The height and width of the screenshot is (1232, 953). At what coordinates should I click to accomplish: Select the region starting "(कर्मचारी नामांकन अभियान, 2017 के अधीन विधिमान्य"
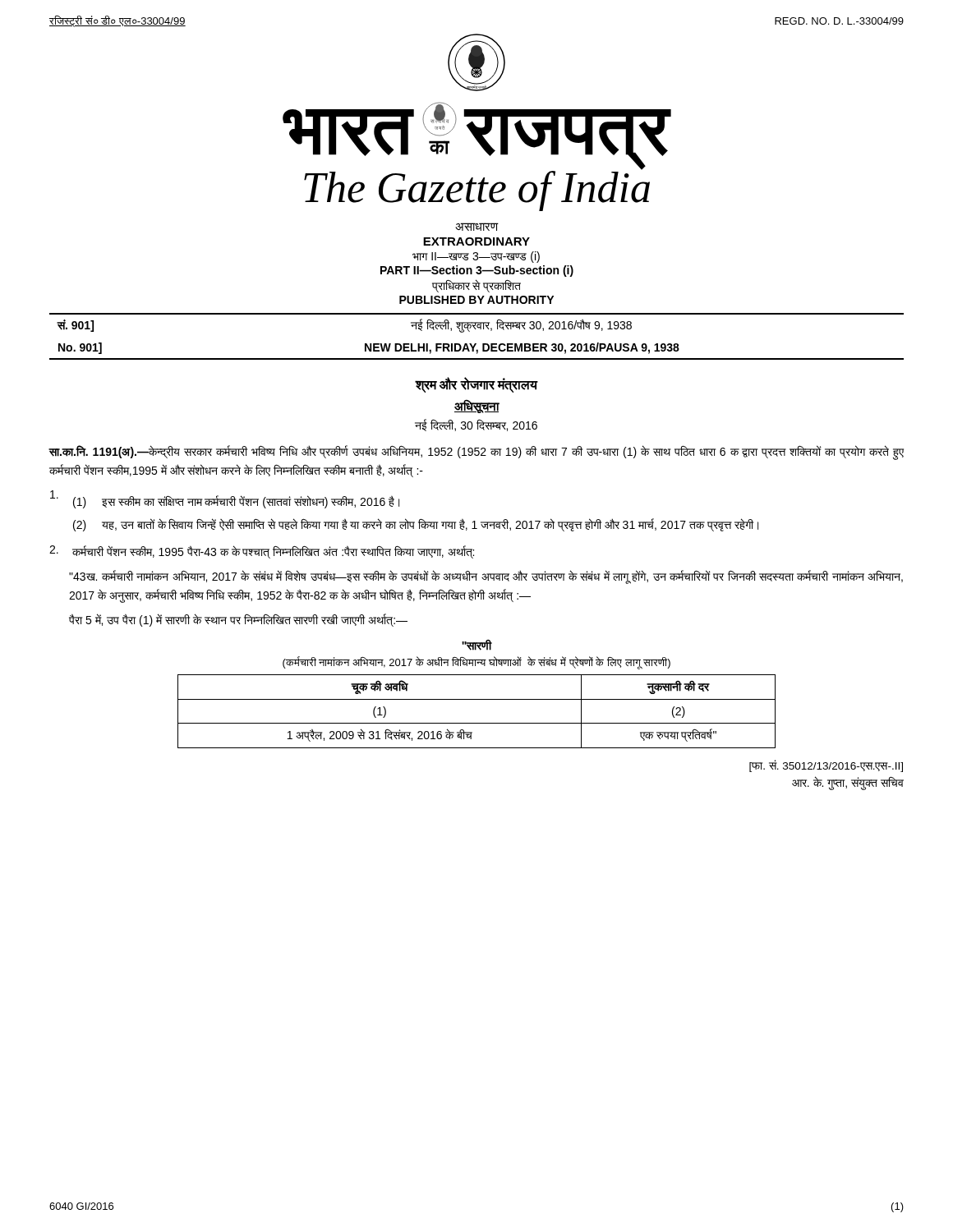(476, 663)
